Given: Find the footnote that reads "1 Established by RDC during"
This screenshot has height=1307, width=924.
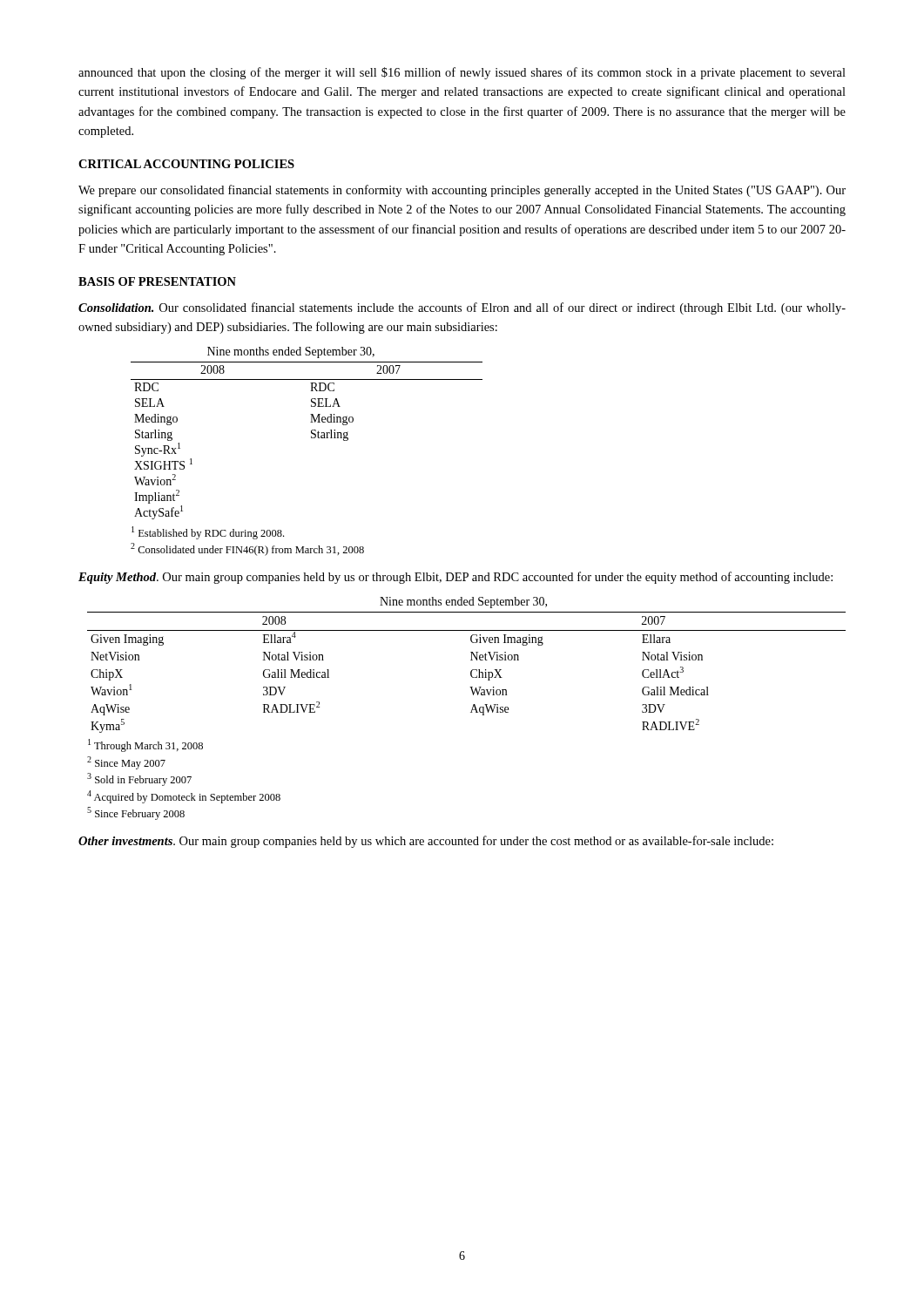Looking at the screenshot, I should [x=208, y=533].
